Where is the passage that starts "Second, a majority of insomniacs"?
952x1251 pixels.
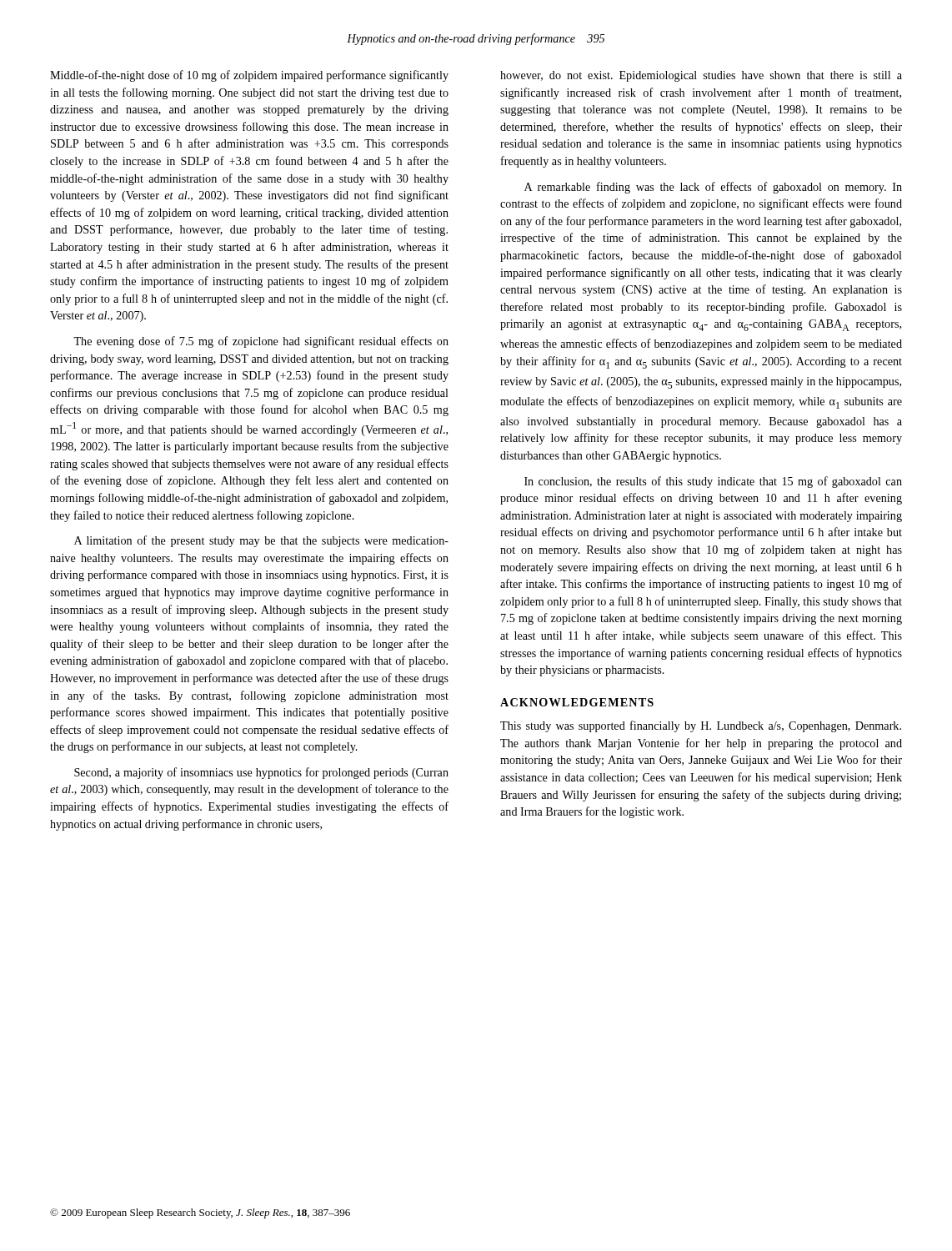pyautogui.click(x=249, y=798)
